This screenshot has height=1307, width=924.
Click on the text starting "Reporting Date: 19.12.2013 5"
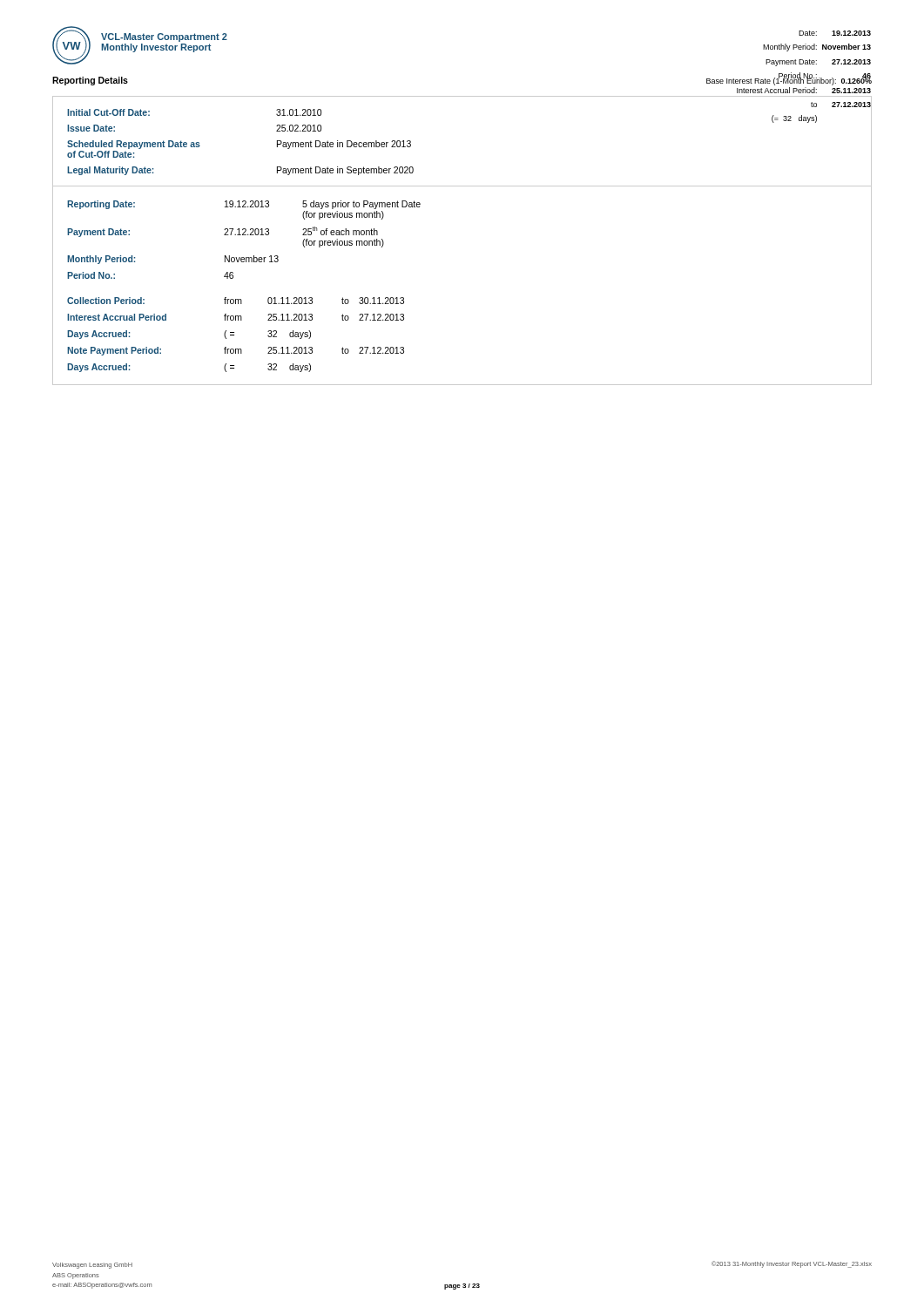[244, 209]
